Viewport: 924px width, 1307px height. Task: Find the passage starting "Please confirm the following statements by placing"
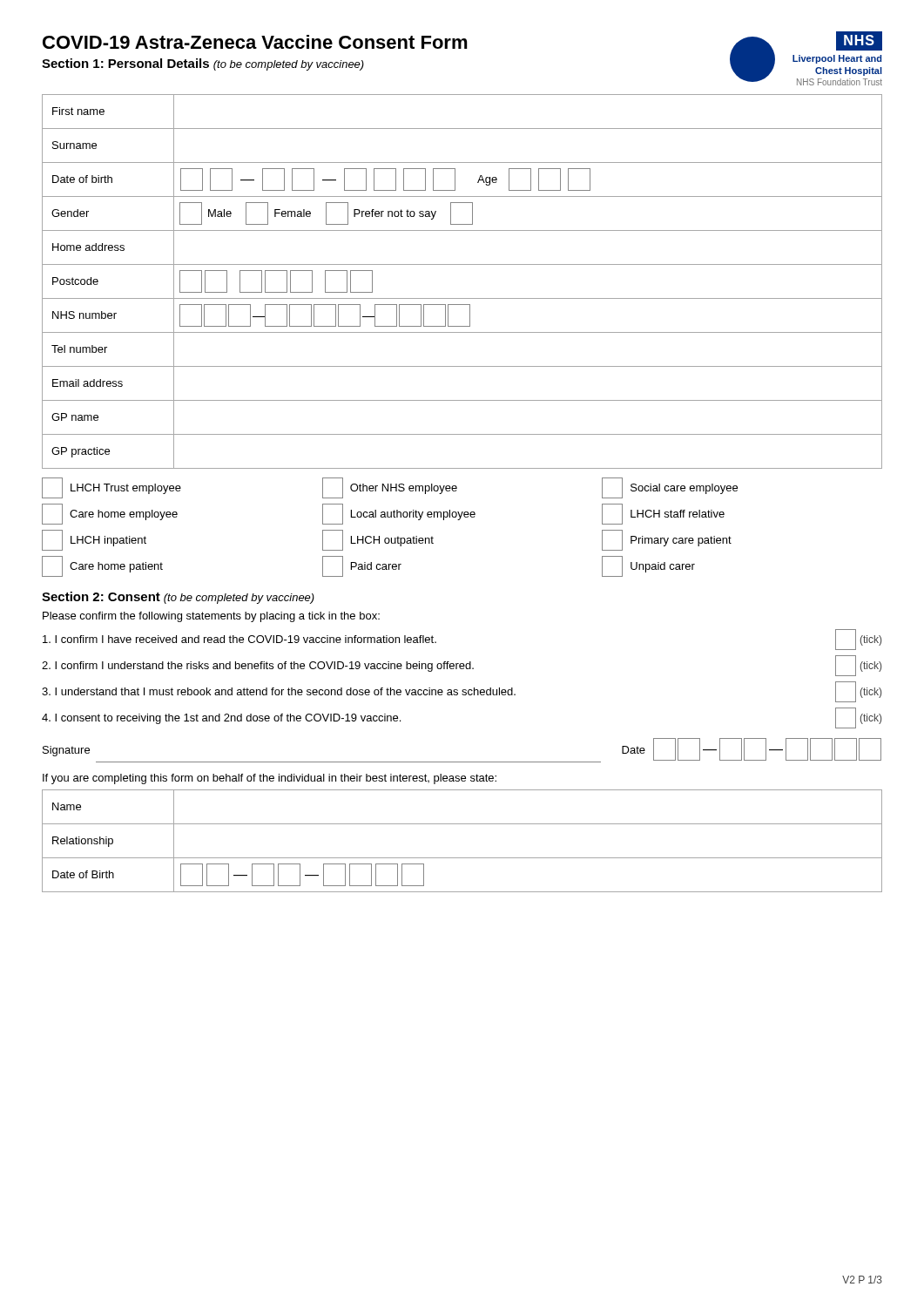pos(211,615)
